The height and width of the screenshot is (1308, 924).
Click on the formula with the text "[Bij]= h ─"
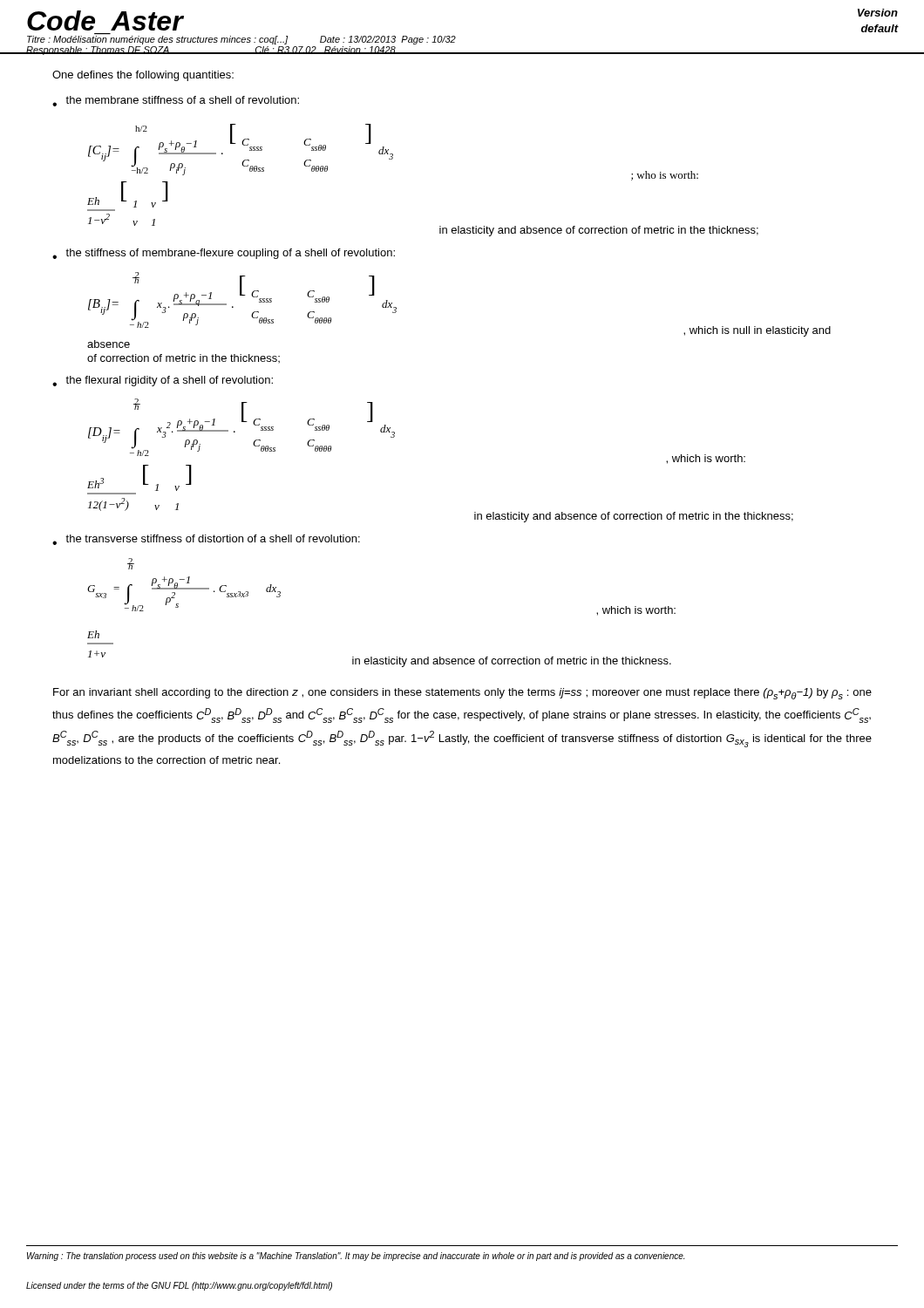(x=262, y=302)
